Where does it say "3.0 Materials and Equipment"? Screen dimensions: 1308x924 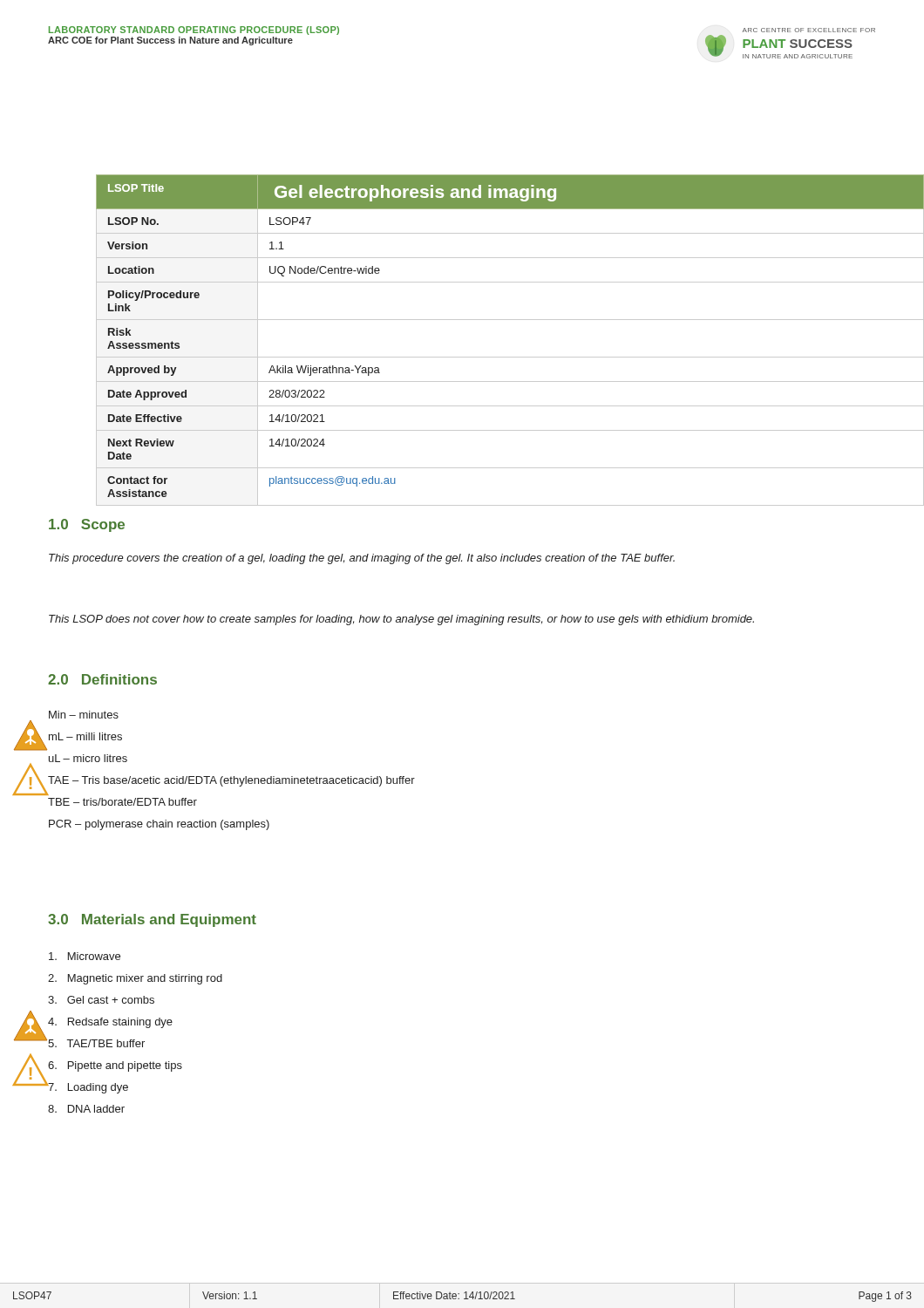152,920
